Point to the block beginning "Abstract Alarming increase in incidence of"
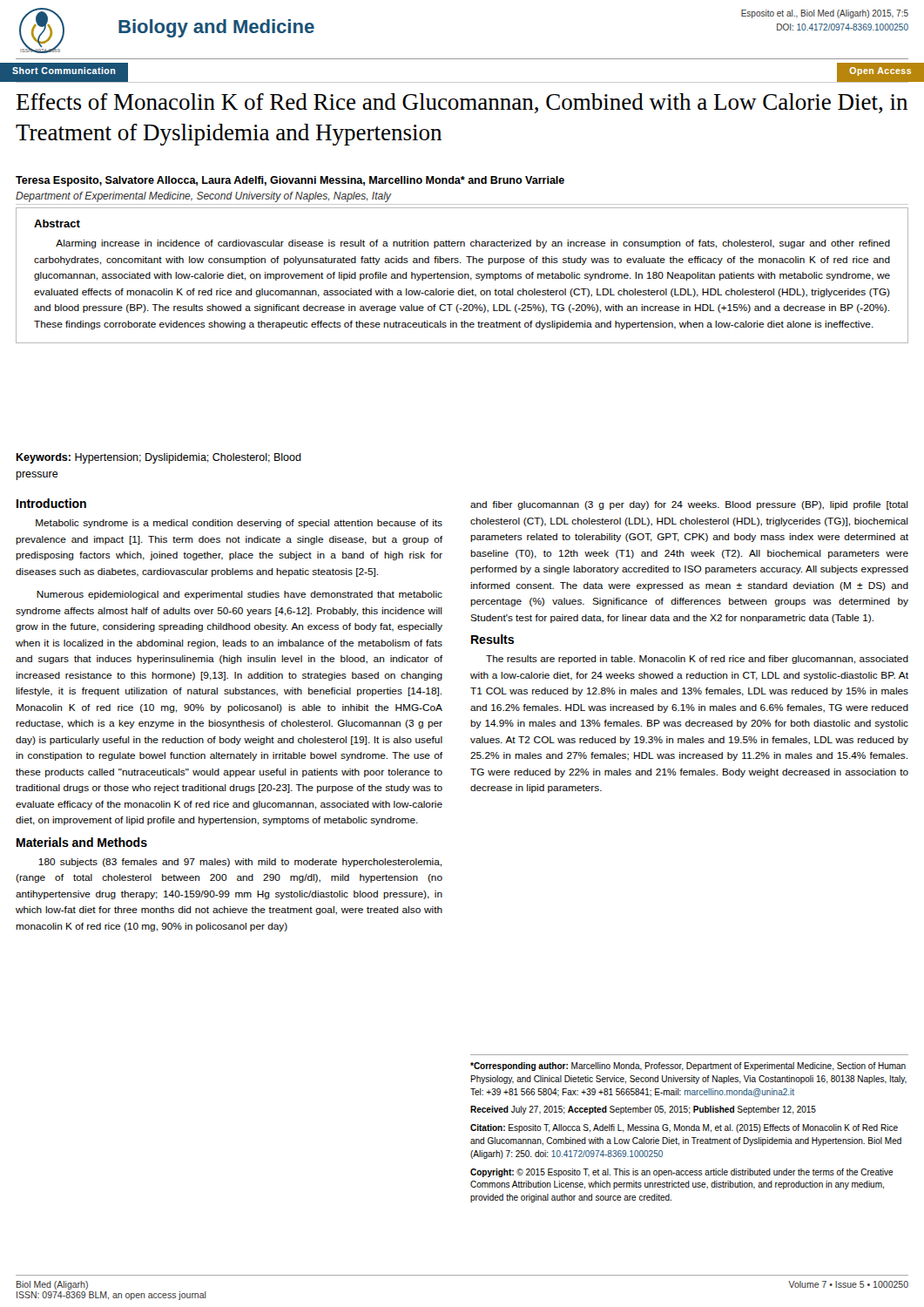The image size is (924, 1307). [x=462, y=275]
